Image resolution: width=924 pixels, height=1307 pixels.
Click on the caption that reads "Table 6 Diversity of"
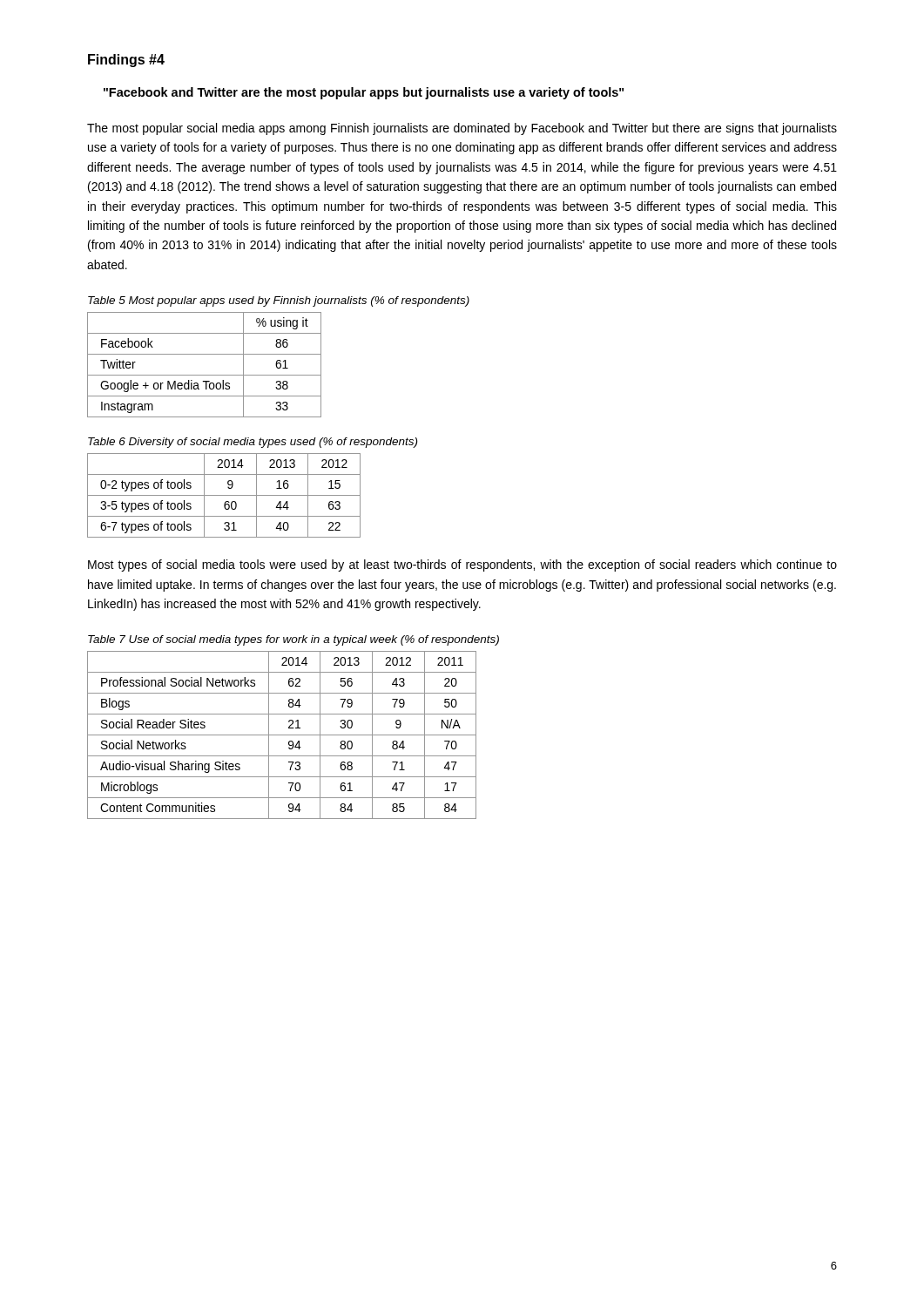(x=253, y=442)
